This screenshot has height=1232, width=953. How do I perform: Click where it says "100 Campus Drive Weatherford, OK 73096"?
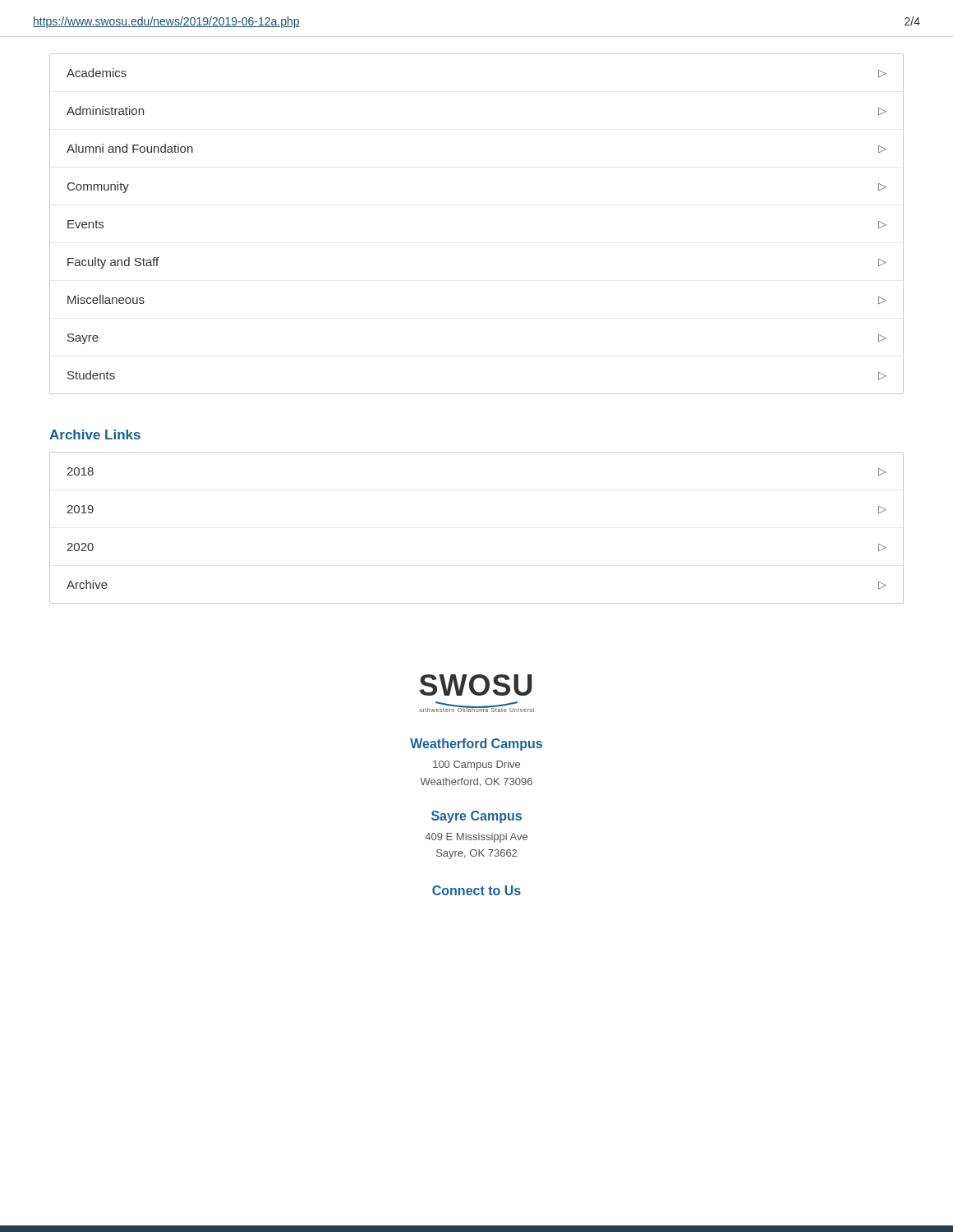pyautogui.click(x=476, y=773)
